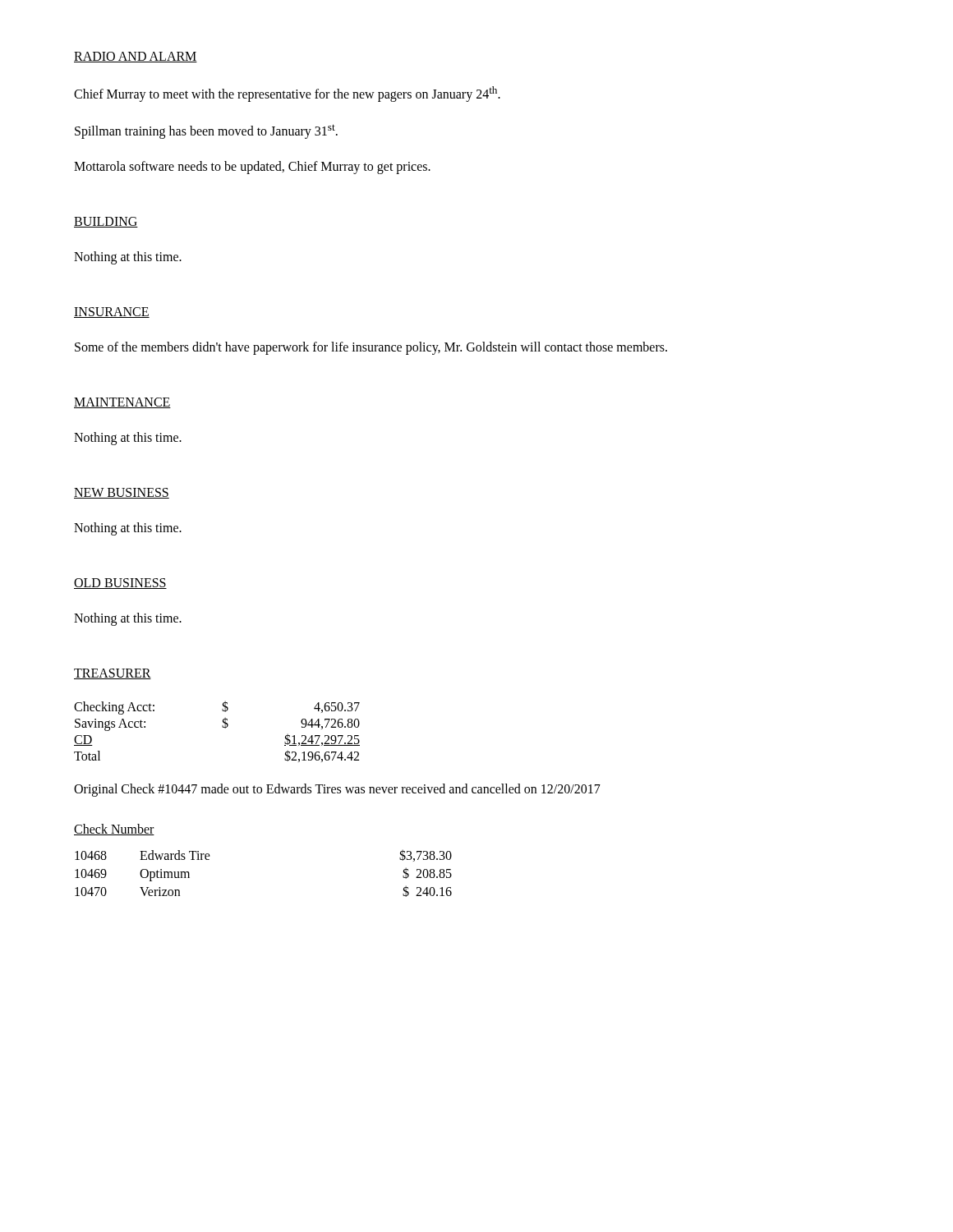Click where it says "OLD BUSINESS"
Viewport: 953px width, 1232px height.
pos(120,583)
